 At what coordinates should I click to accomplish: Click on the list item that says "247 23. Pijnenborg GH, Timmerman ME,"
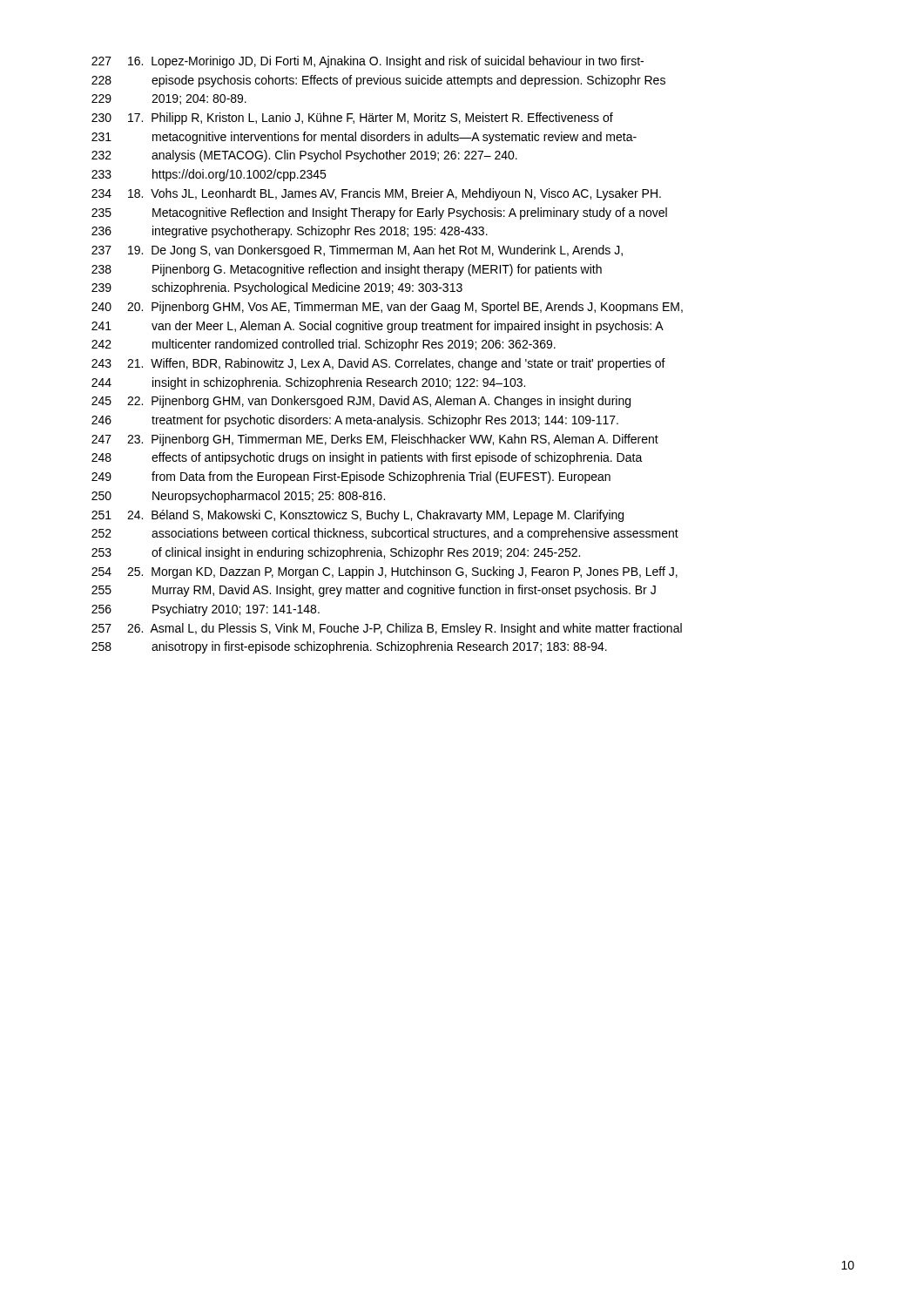(462, 468)
